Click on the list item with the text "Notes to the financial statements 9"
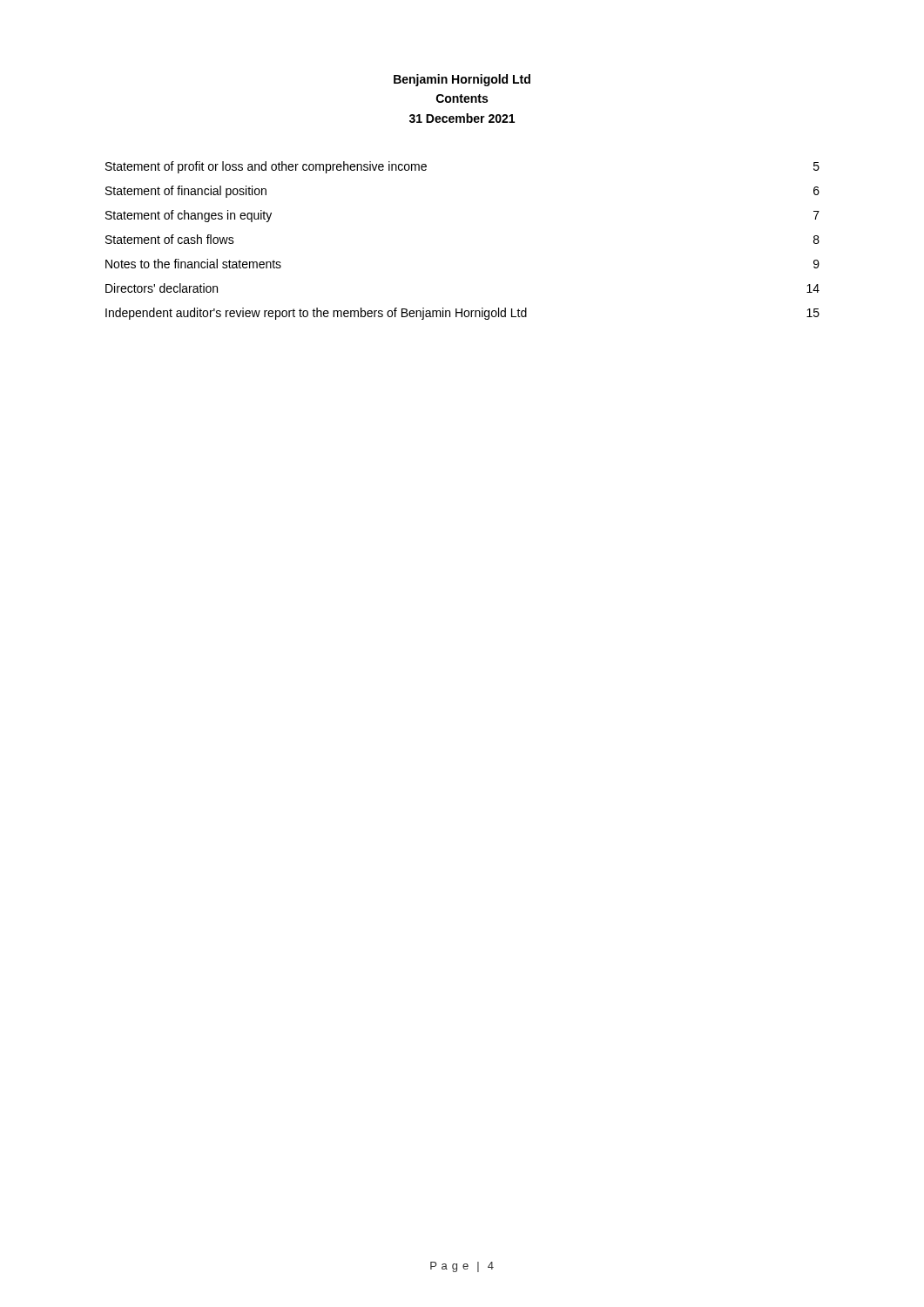 (191, 264)
